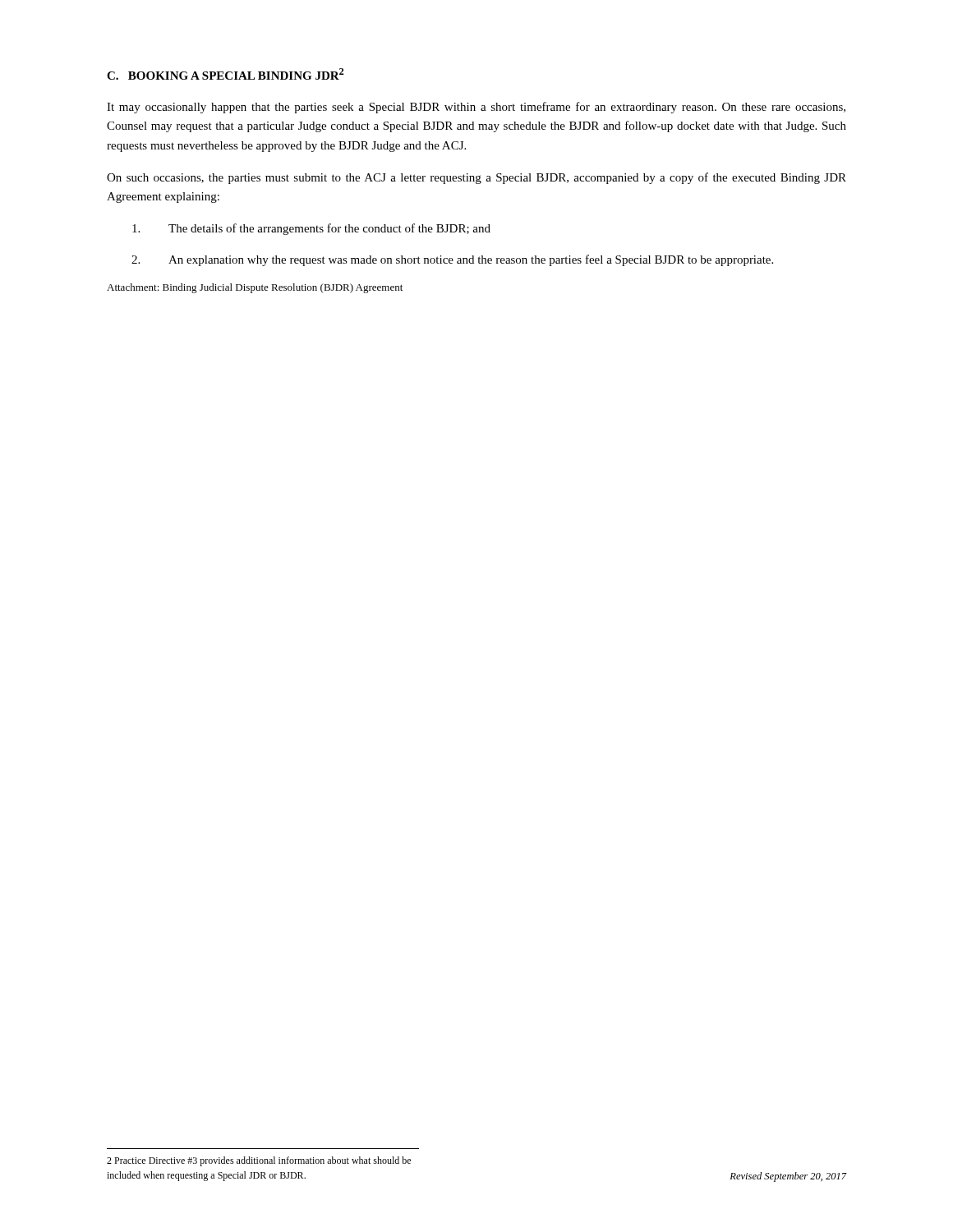Click the section header

click(225, 74)
